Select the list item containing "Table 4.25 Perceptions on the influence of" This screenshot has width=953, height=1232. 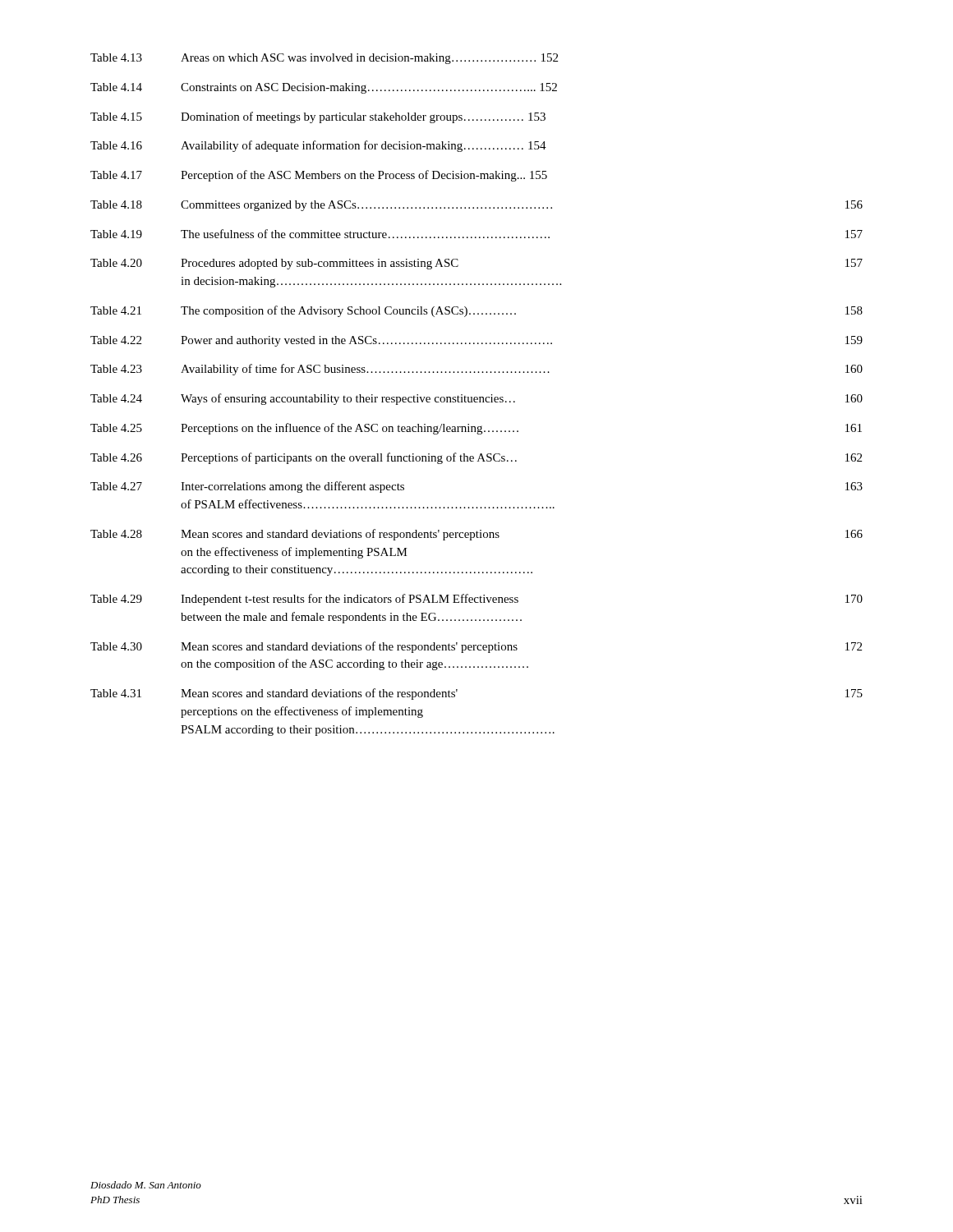(476, 428)
